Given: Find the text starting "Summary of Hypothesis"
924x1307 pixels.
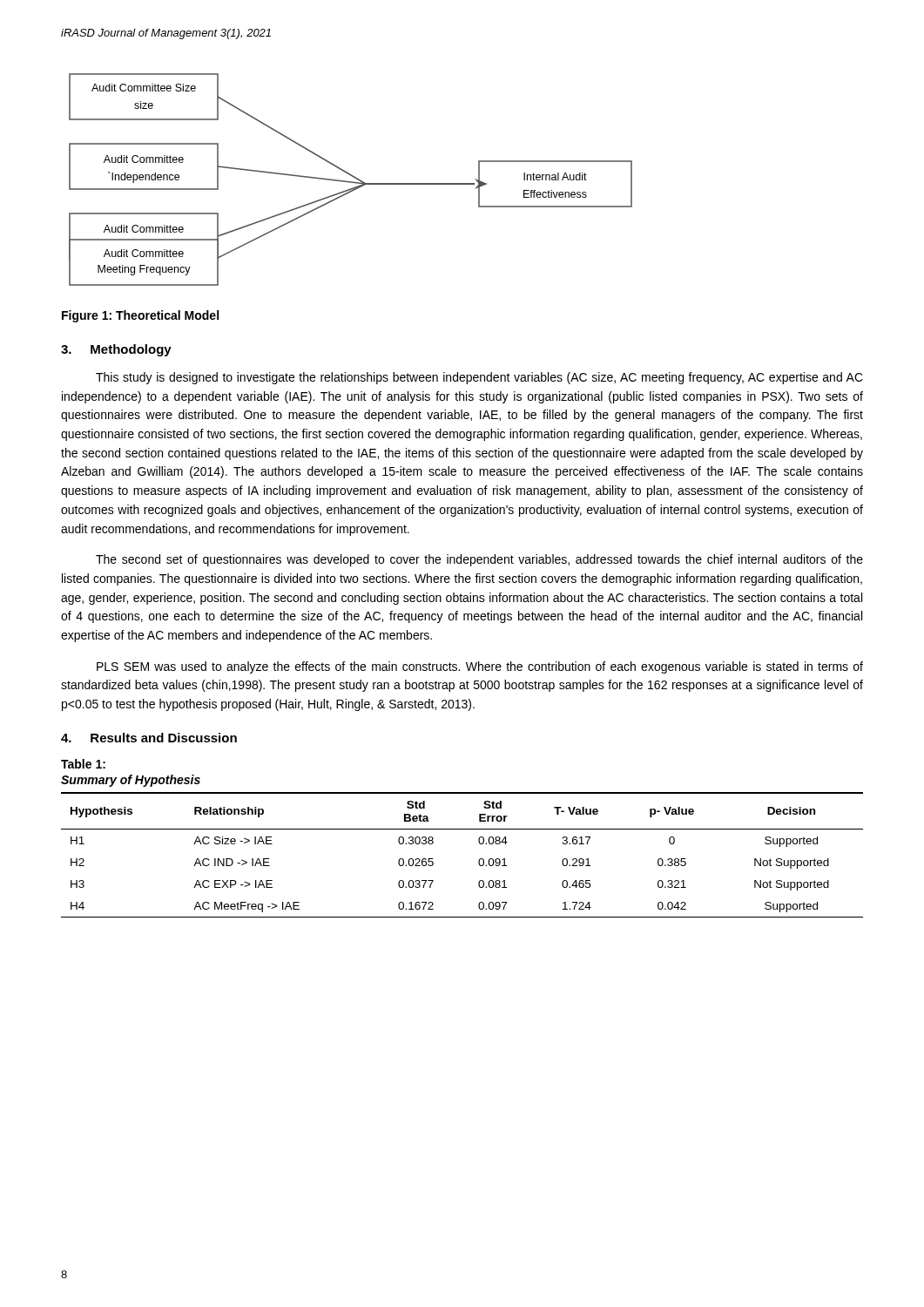Looking at the screenshot, I should 131,780.
